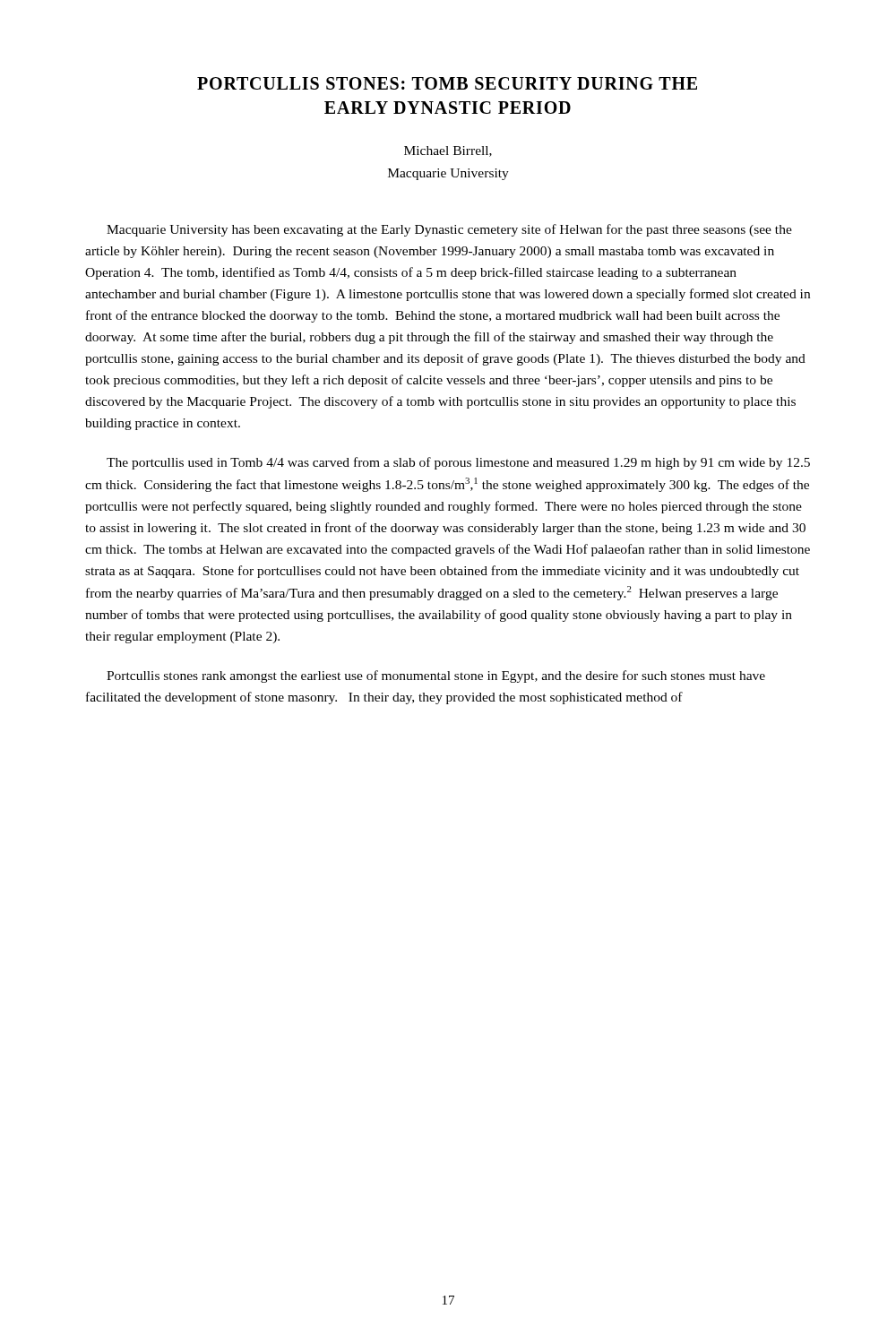Screen dimensions: 1344x896
Task: Point to the text block starting "Macquarie University has been excavating"
Action: 448,325
